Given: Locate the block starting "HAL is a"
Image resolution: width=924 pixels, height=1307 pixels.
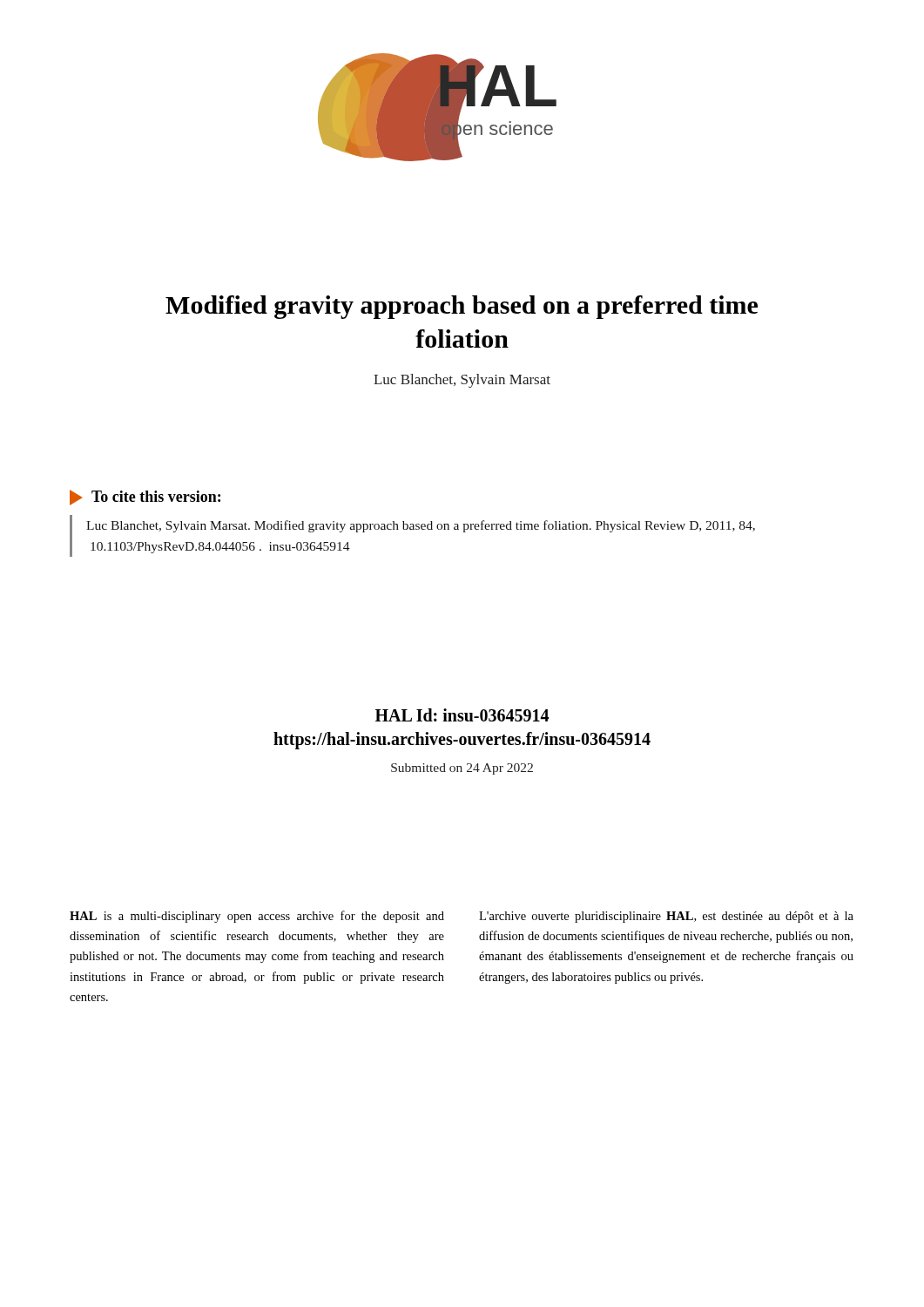Looking at the screenshot, I should pos(257,957).
